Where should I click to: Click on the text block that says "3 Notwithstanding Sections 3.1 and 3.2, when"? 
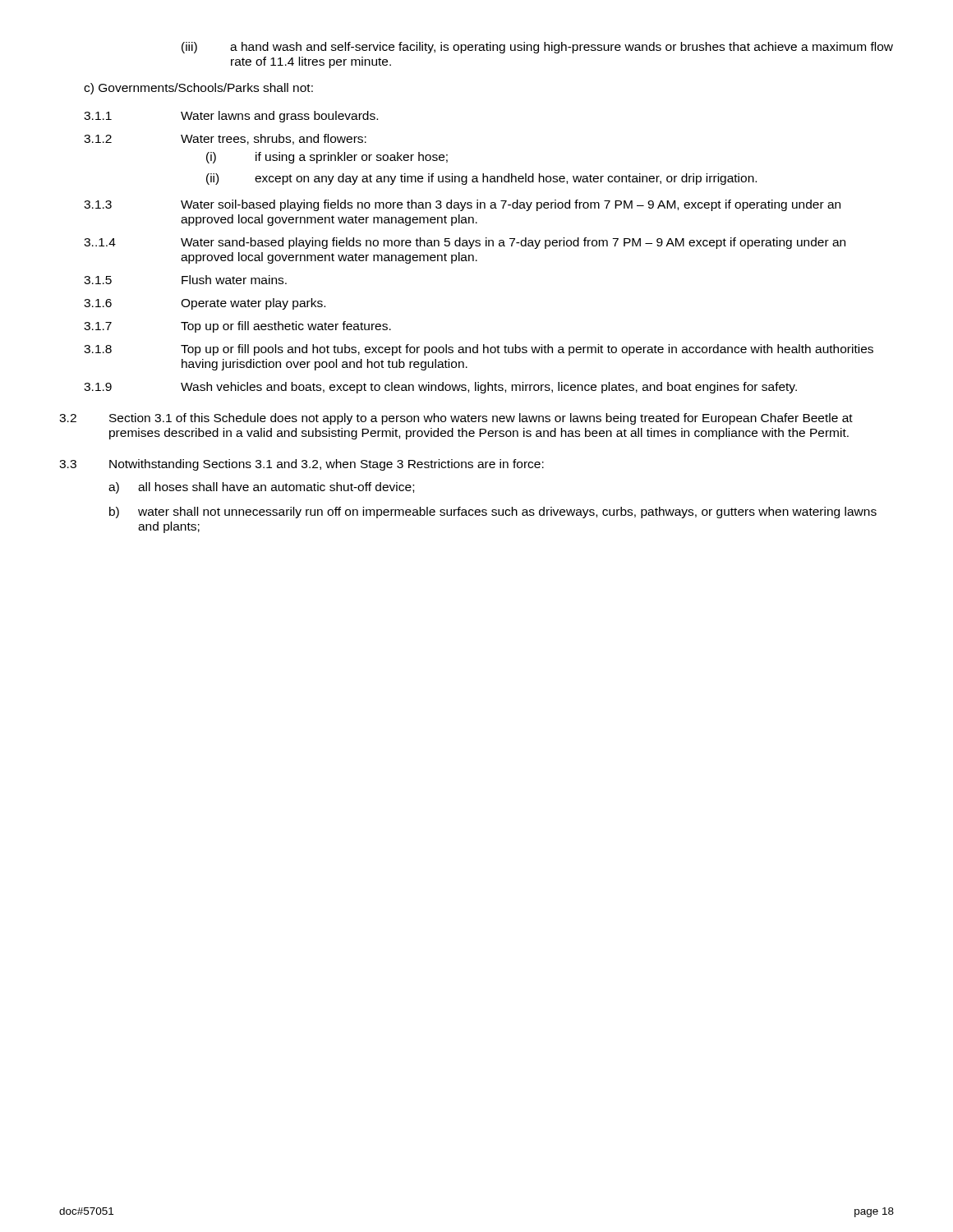[302, 465]
